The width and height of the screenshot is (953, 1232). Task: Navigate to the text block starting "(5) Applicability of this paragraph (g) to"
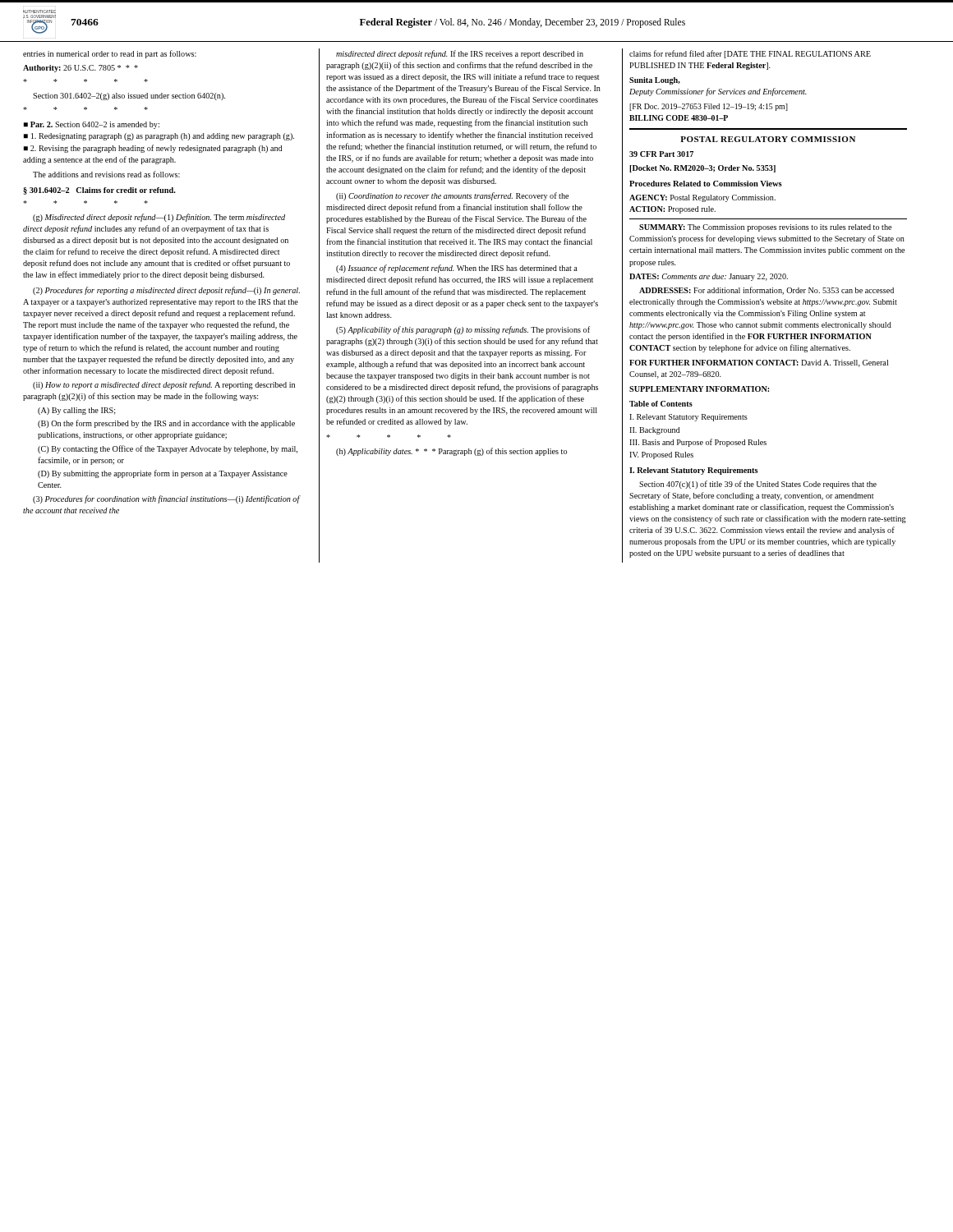pos(462,376)
